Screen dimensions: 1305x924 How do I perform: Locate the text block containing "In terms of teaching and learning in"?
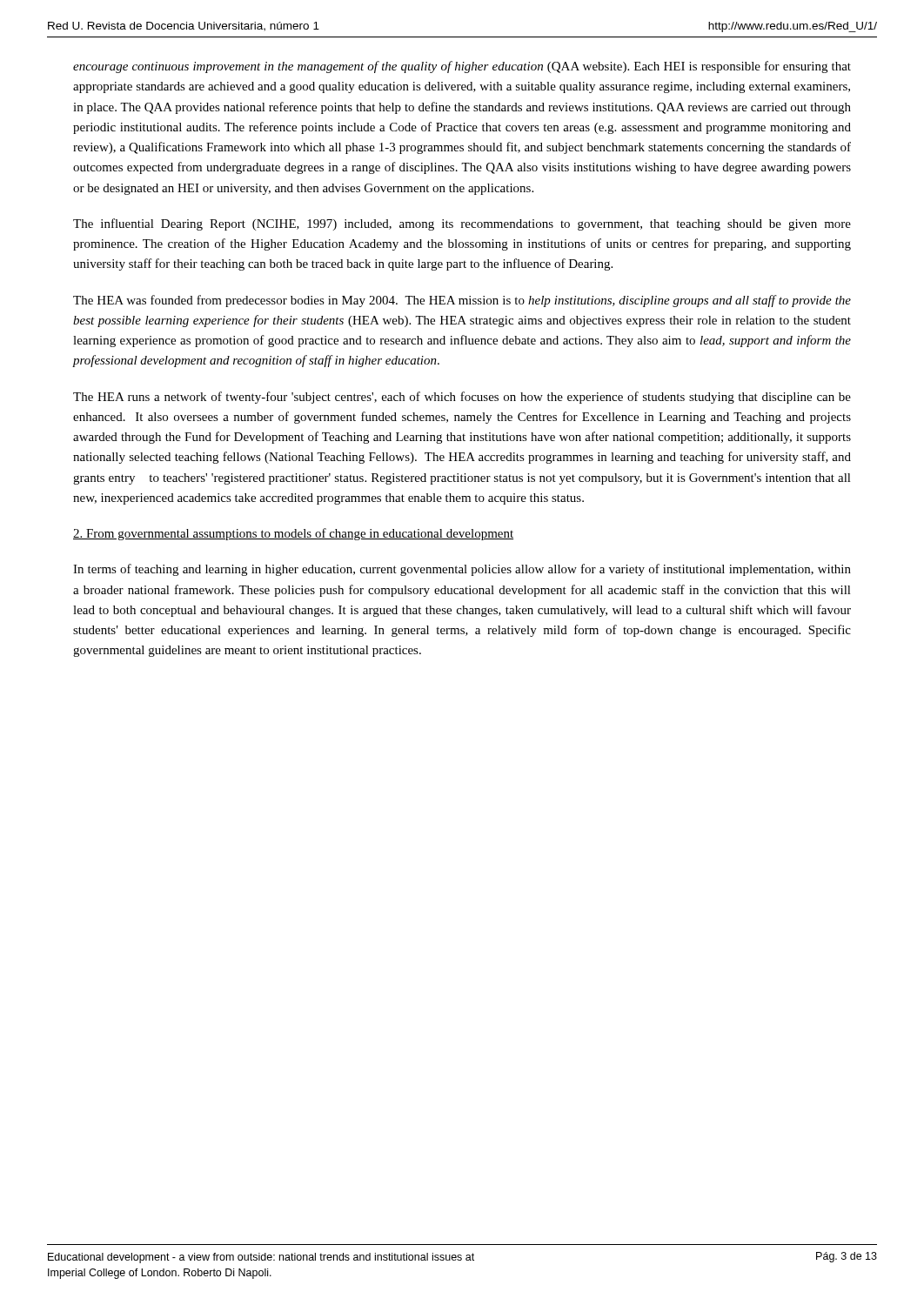pos(462,610)
